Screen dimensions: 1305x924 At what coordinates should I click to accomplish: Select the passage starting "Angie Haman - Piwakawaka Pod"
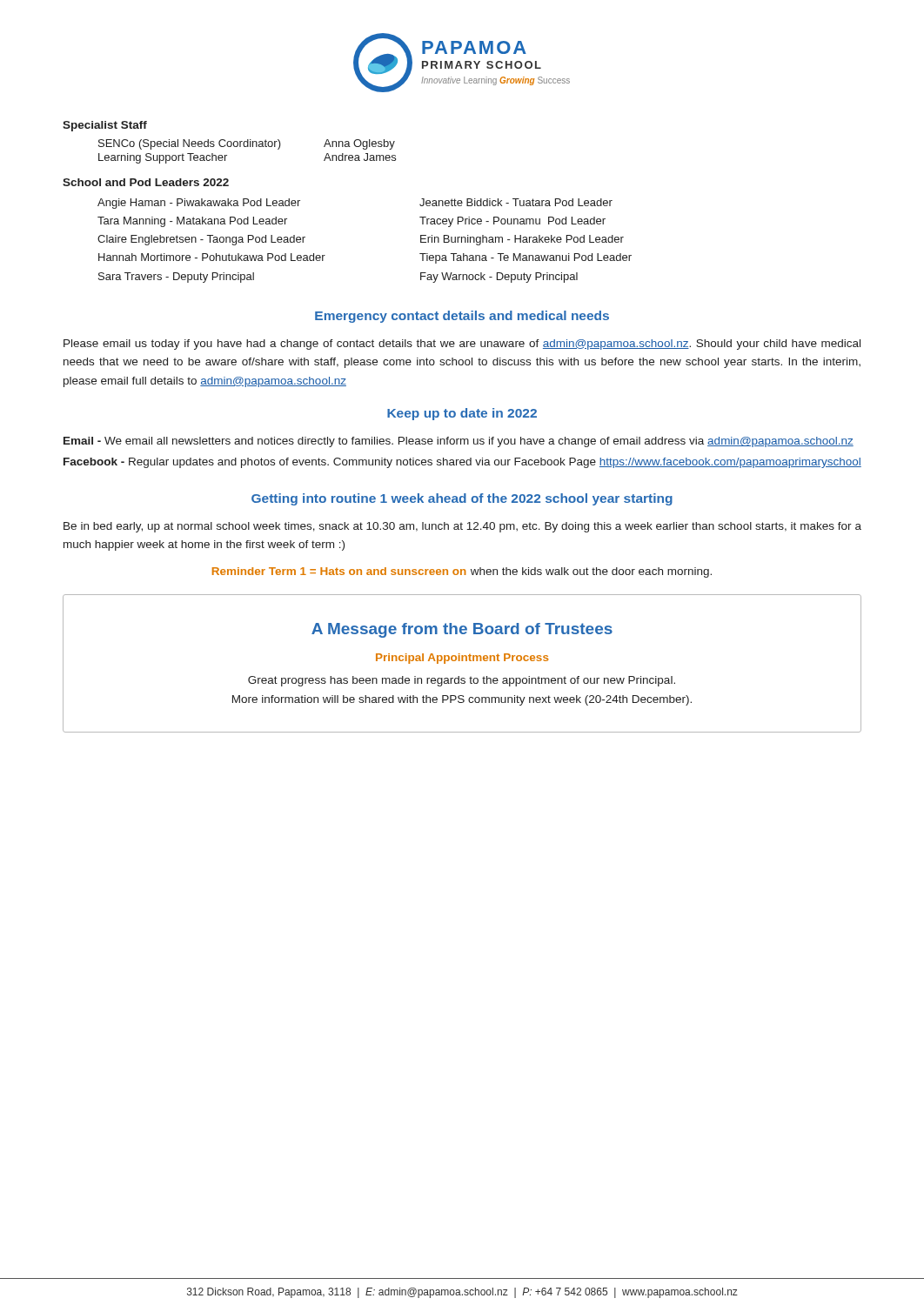[479, 240]
